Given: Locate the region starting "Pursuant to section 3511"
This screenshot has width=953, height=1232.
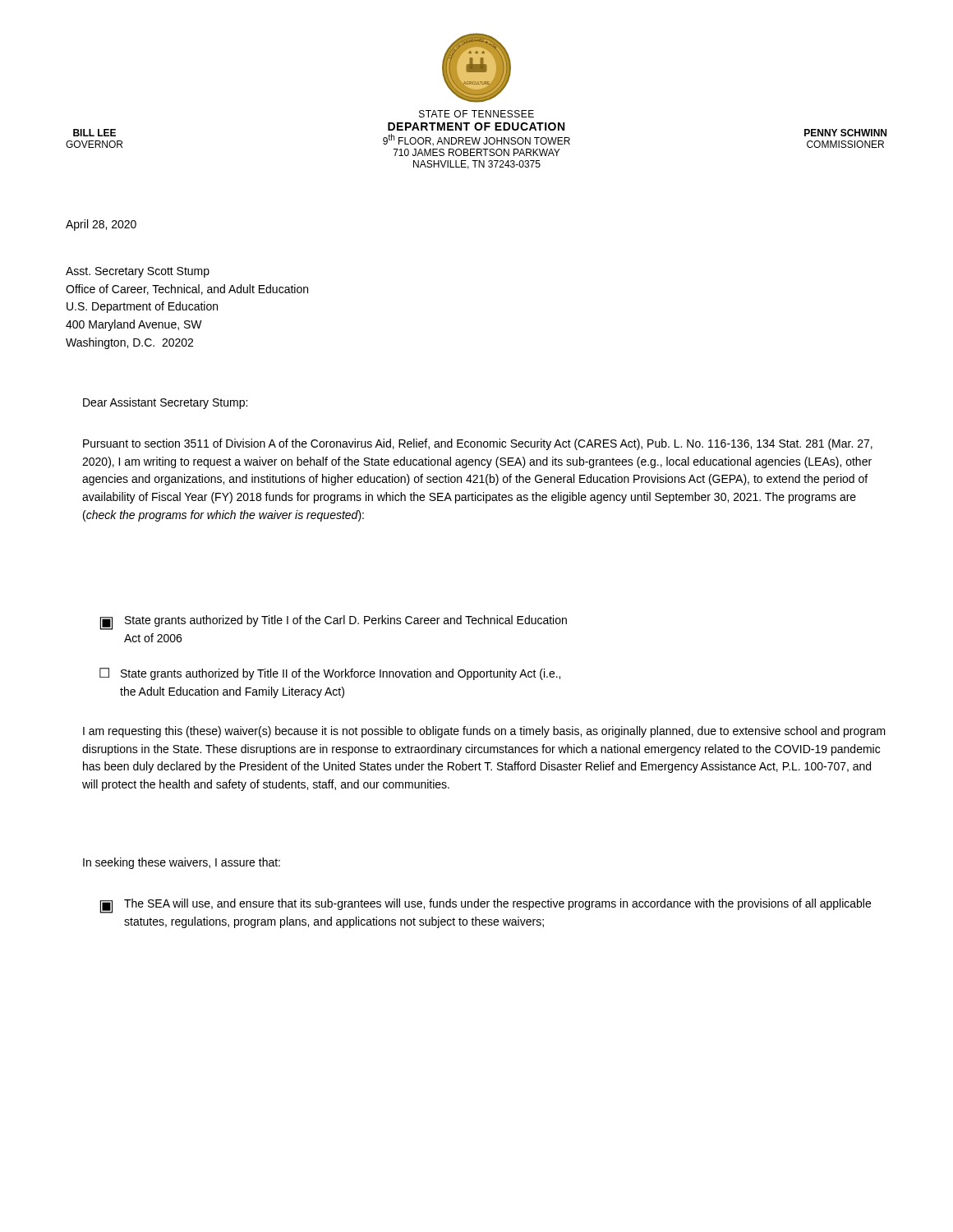Looking at the screenshot, I should (x=478, y=479).
